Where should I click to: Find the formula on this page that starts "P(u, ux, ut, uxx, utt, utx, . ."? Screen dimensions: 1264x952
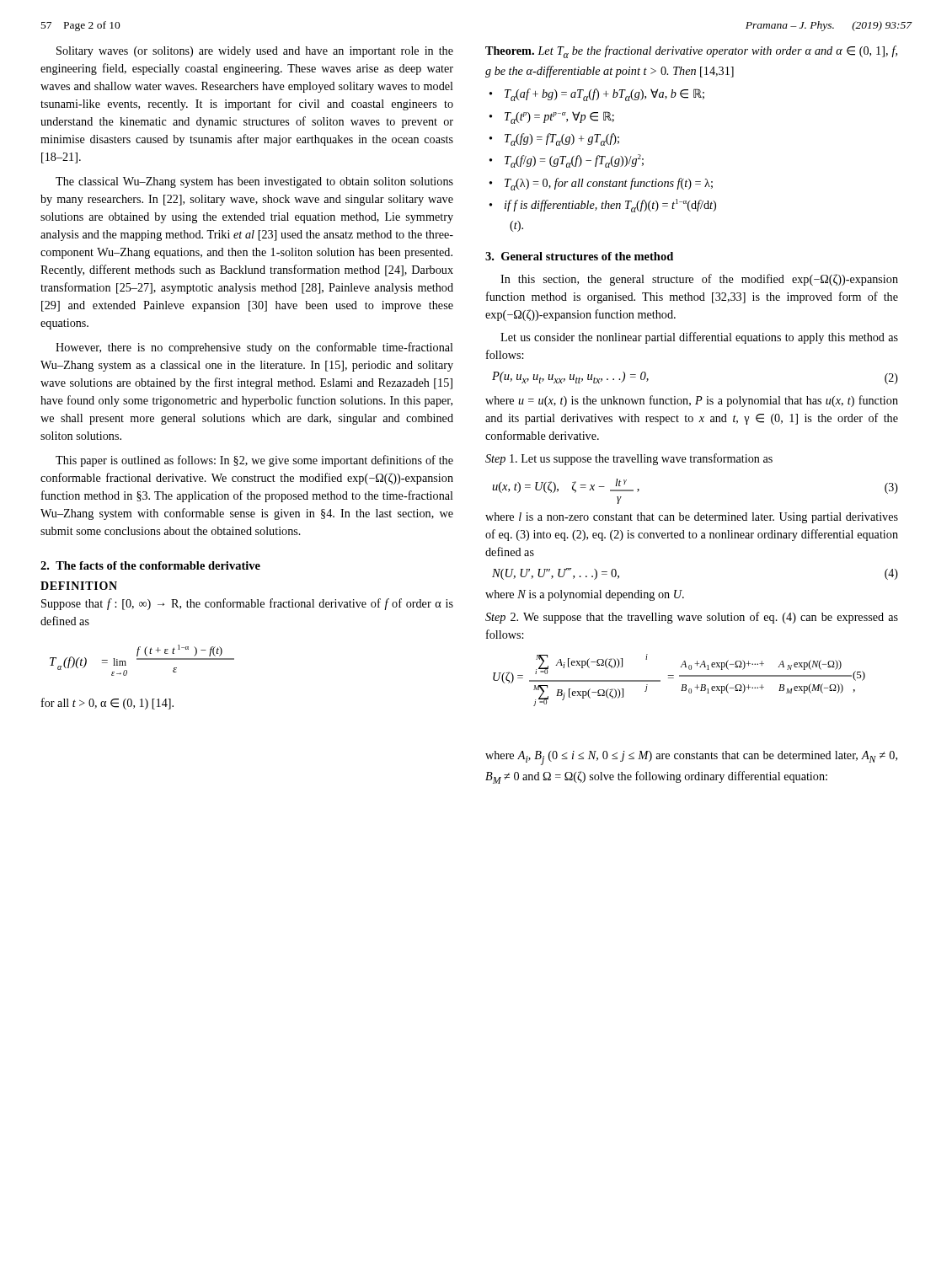coord(572,379)
